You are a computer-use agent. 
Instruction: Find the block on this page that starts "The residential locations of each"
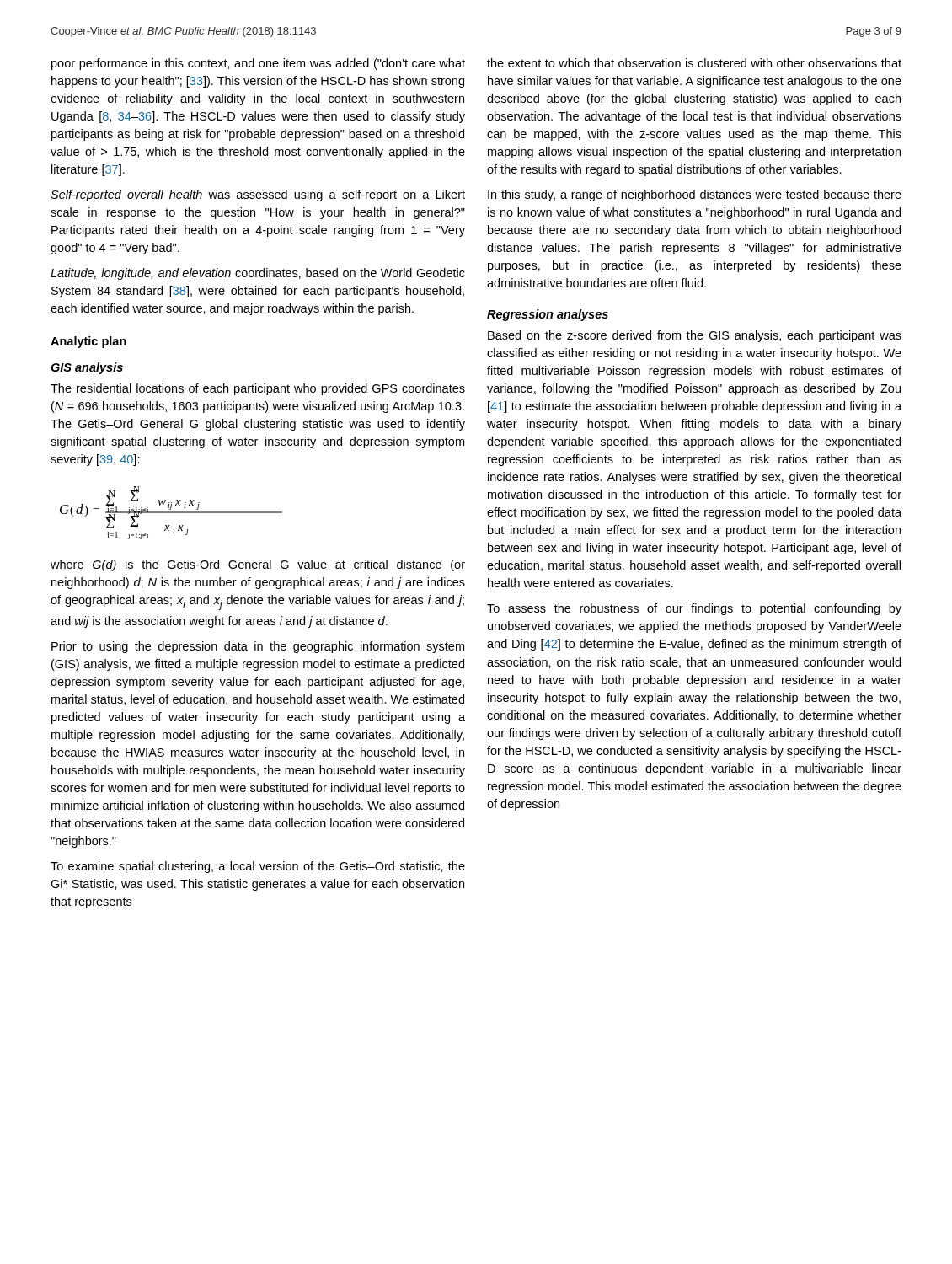pyautogui.click(x=258, y=425)
